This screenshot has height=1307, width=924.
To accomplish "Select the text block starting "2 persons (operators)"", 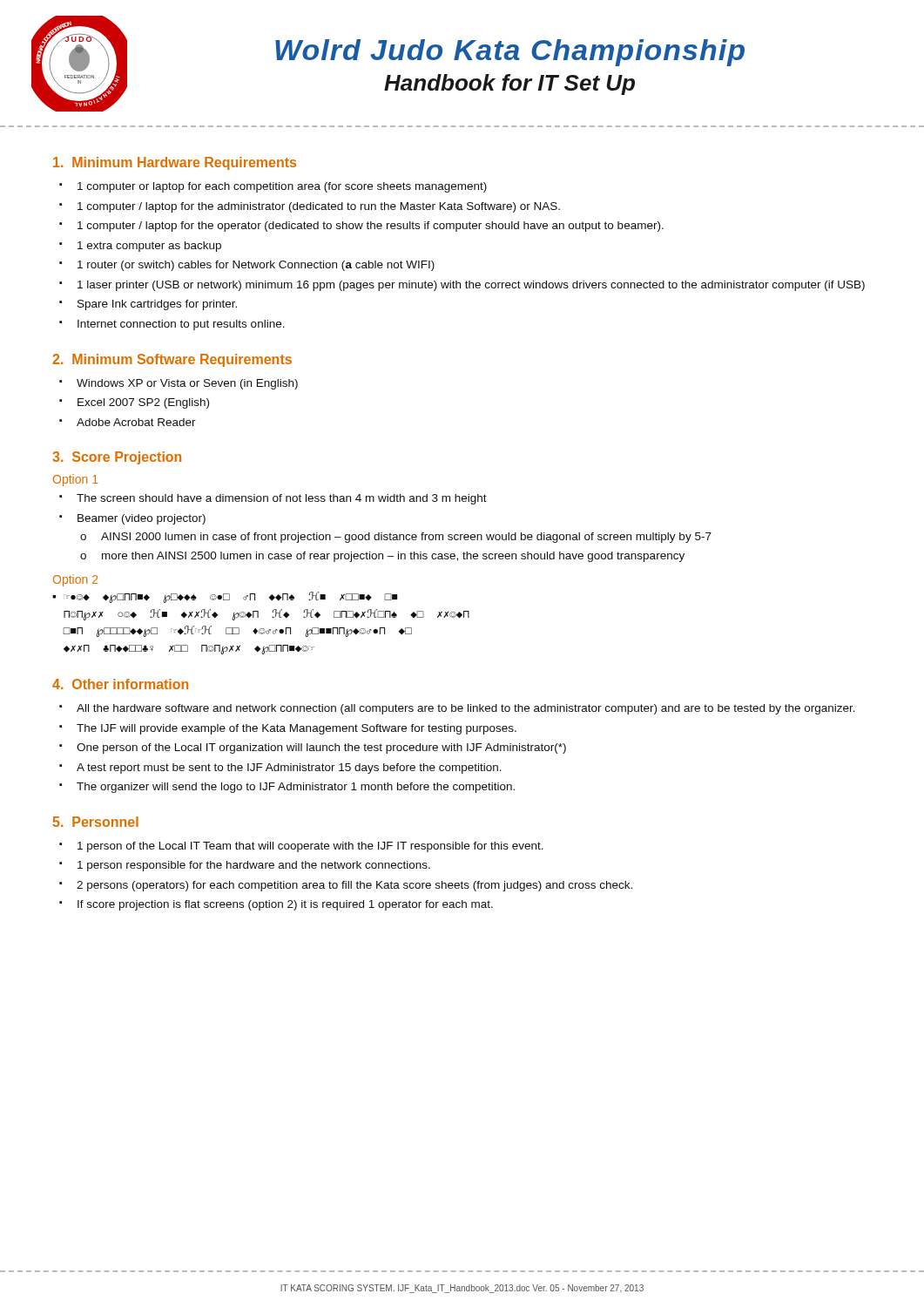I will point(355,885).
